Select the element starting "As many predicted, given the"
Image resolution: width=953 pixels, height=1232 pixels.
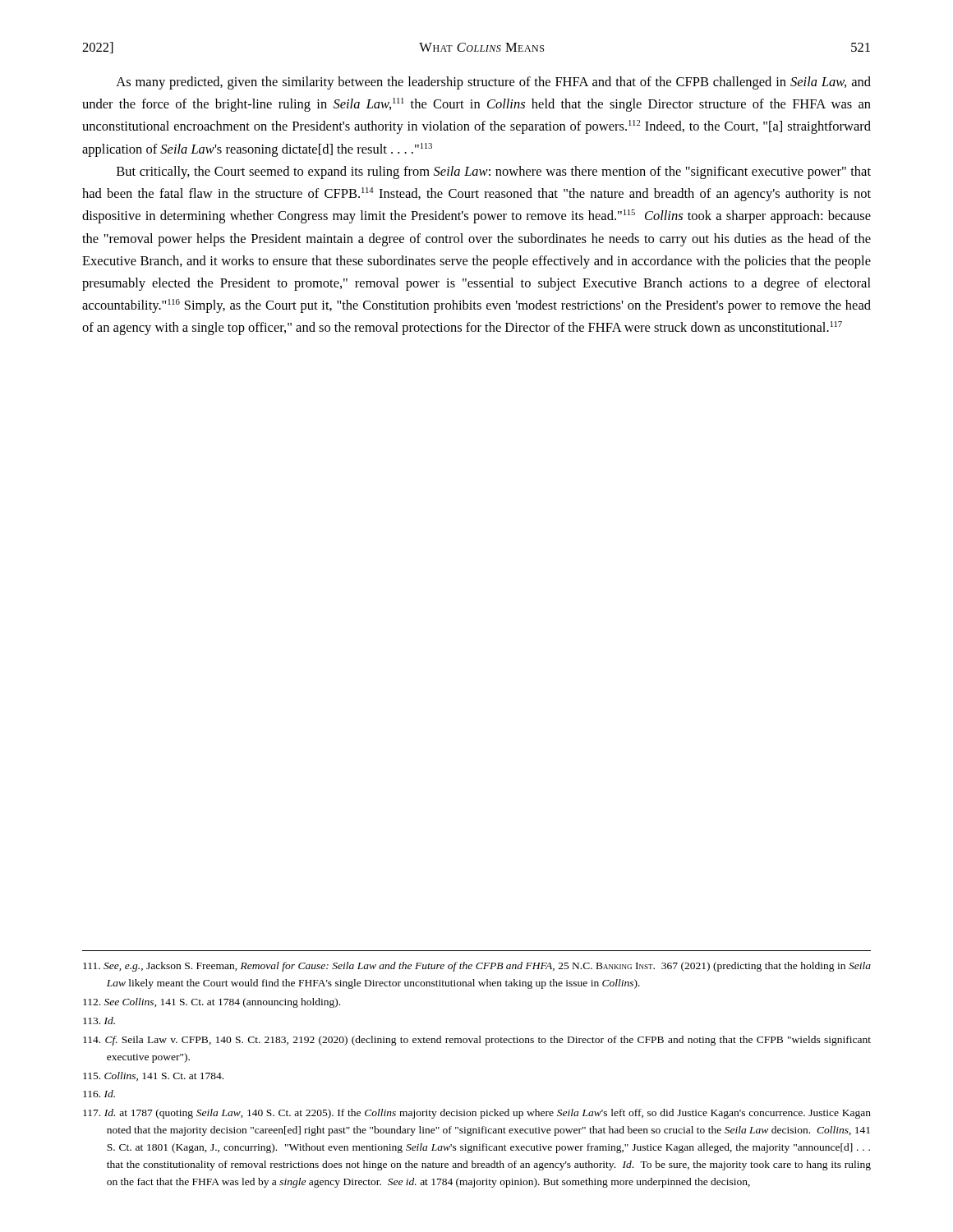(x=476, y=115)
